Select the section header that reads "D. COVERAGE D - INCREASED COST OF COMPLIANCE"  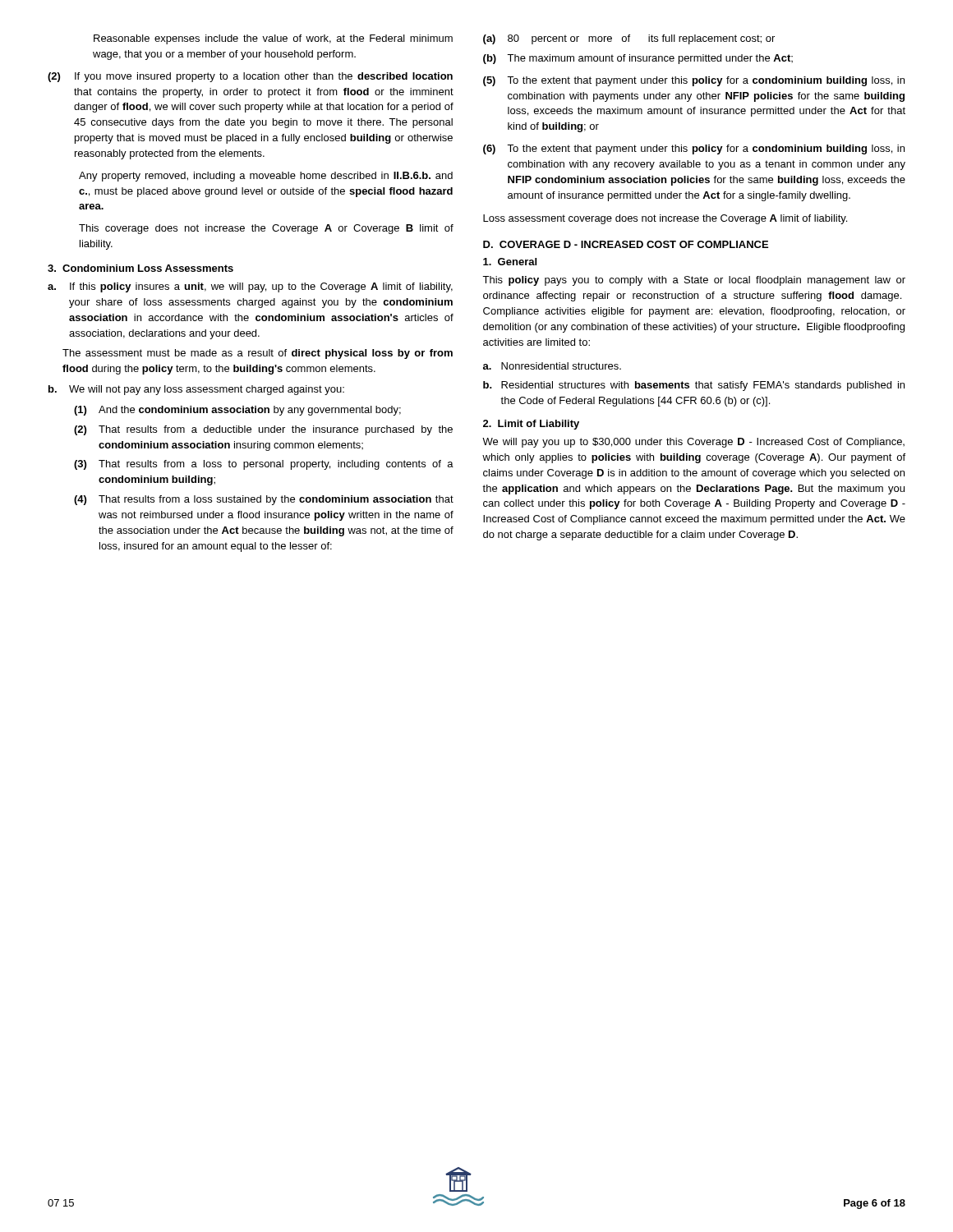626,245
